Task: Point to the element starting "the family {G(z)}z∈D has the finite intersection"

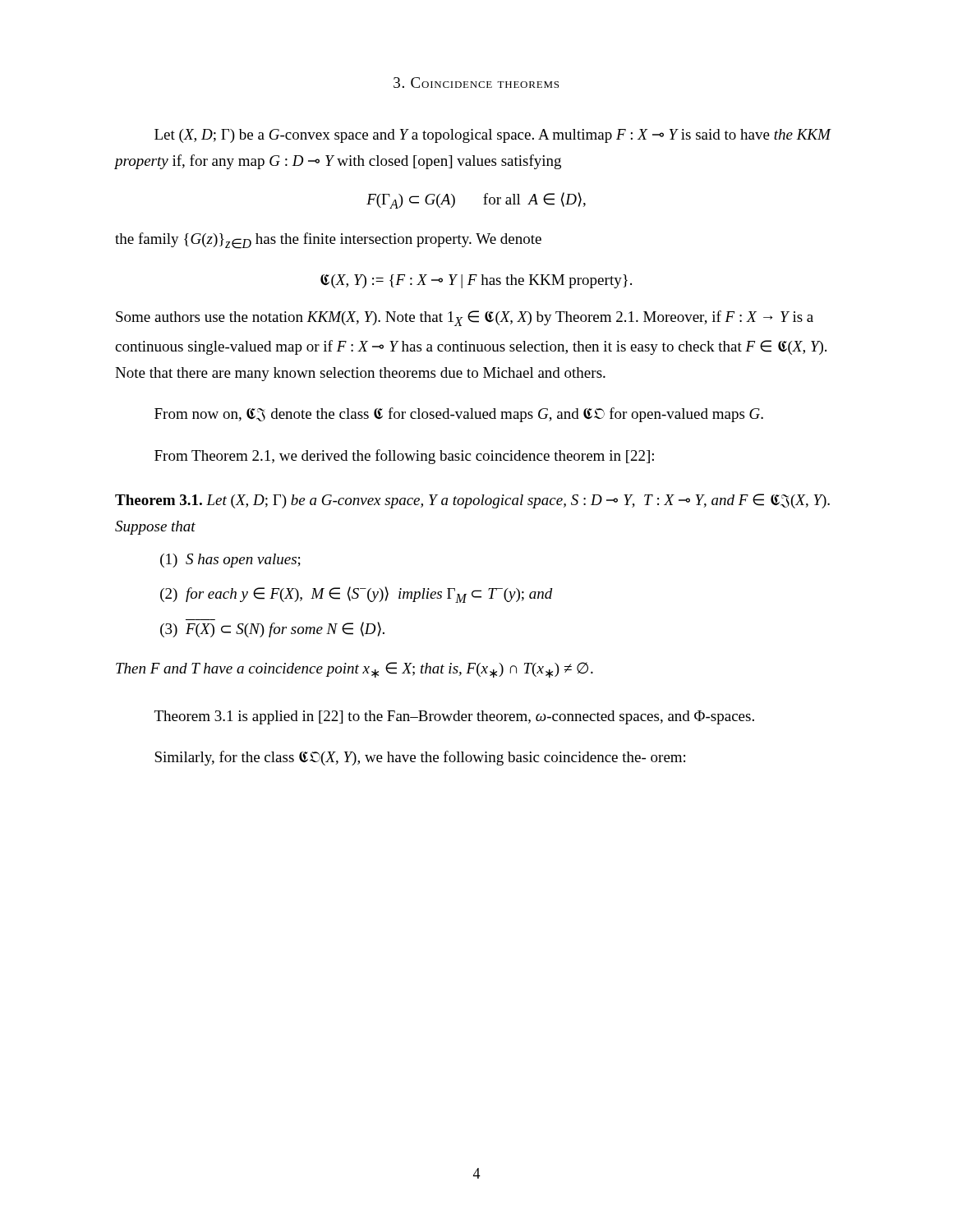Action: tap(328, 240)
